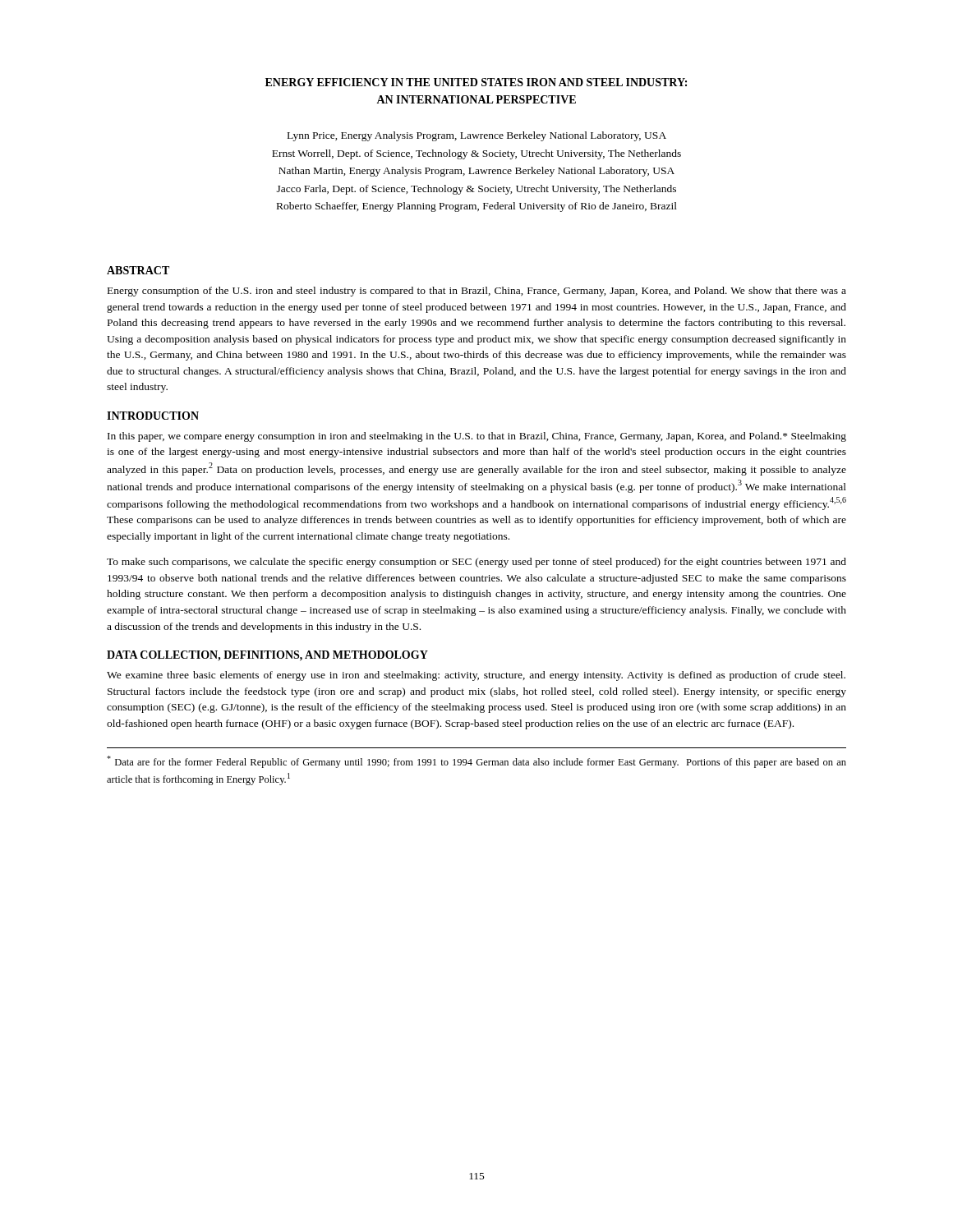Navigate to the text starting "Energy consumption of the U.S. iron and steel"
The image size is (953, 1232).
476,338
